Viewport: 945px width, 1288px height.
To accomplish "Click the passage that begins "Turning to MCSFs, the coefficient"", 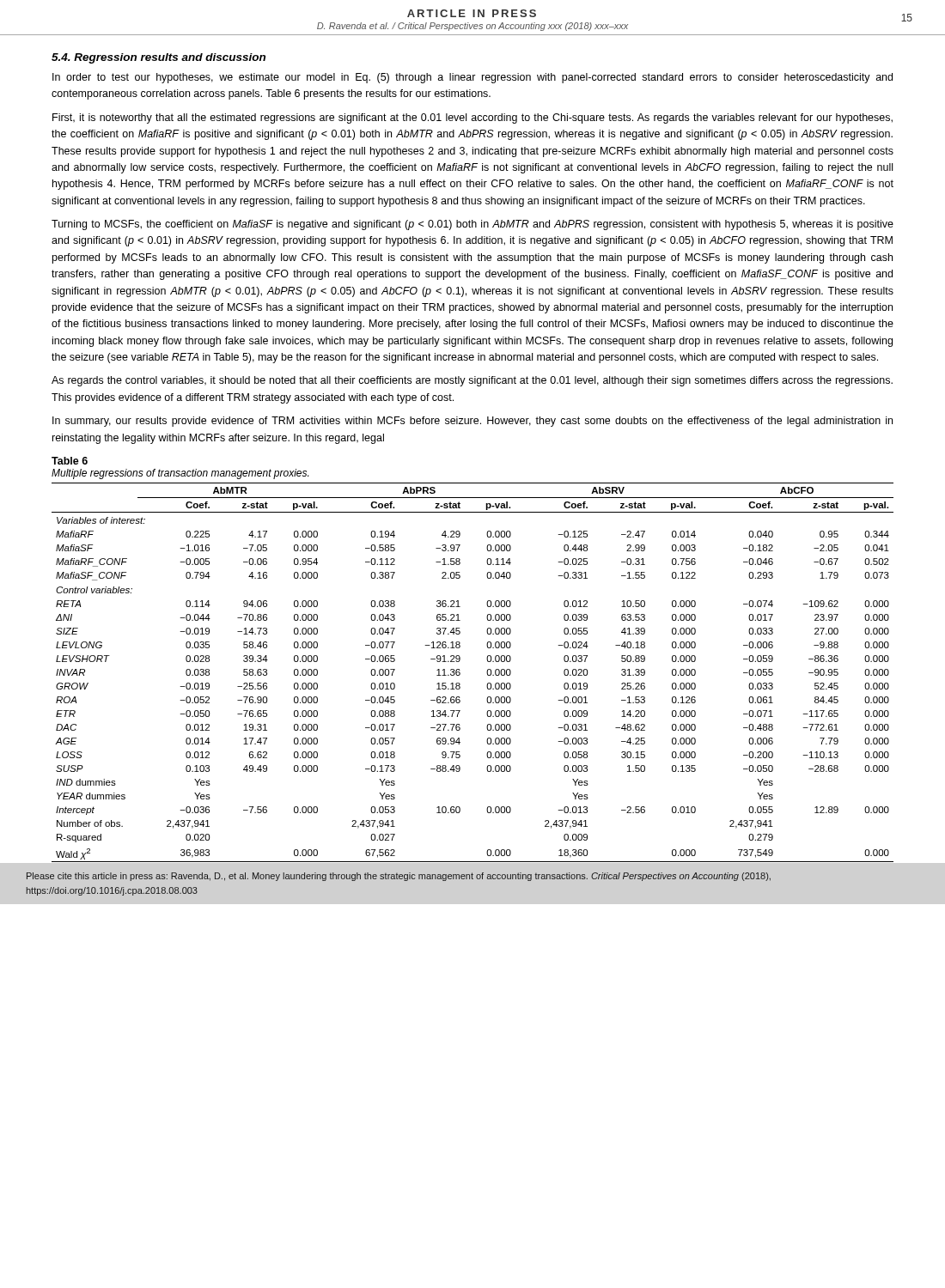I will [472, 291].
